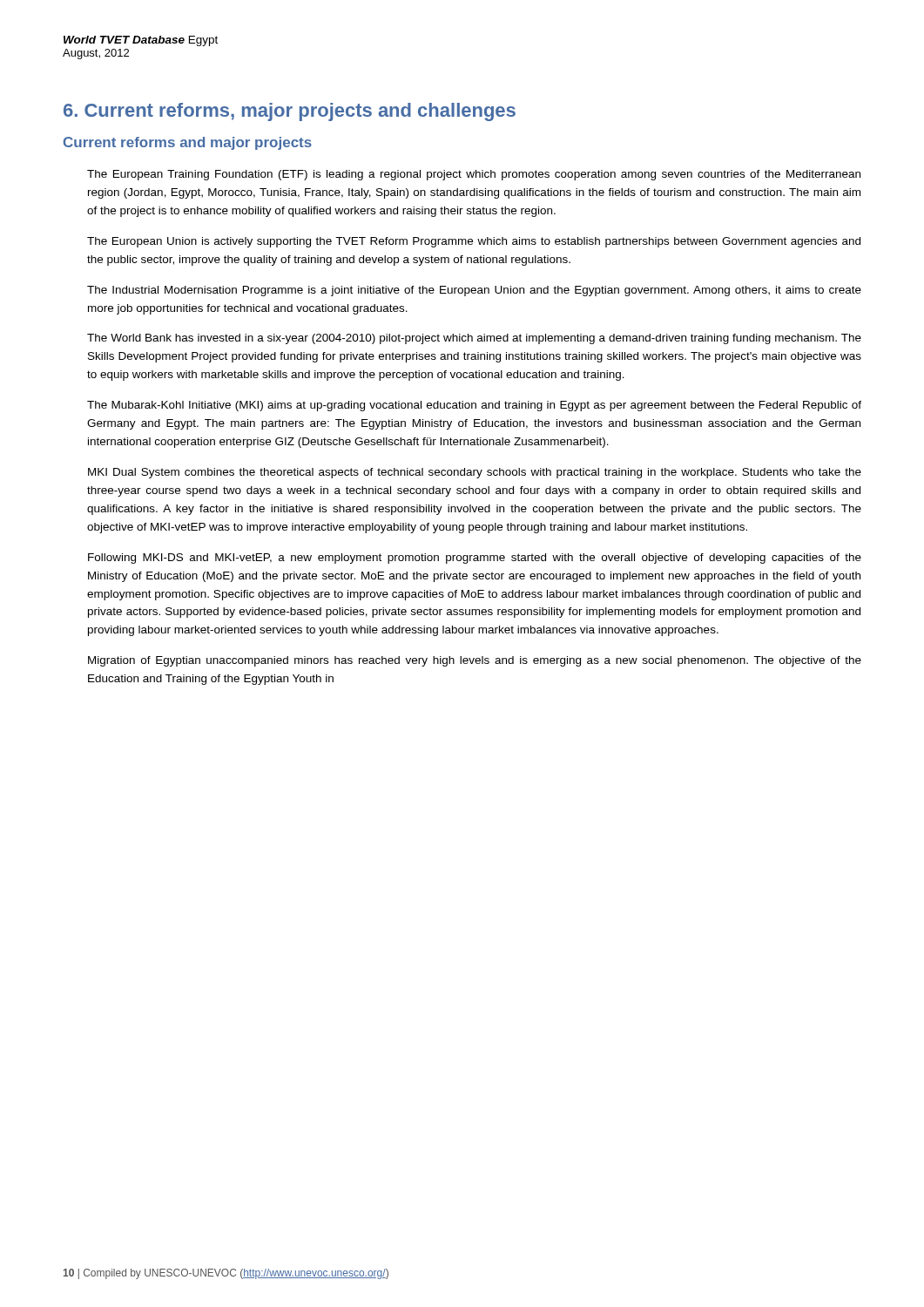Locate the text block with the text "The Industrial Modernisation Programme is a joint"
Image resolution: width=924 pixels, height=1307 pixels.
pyautogui.click(x=474, y=299)
